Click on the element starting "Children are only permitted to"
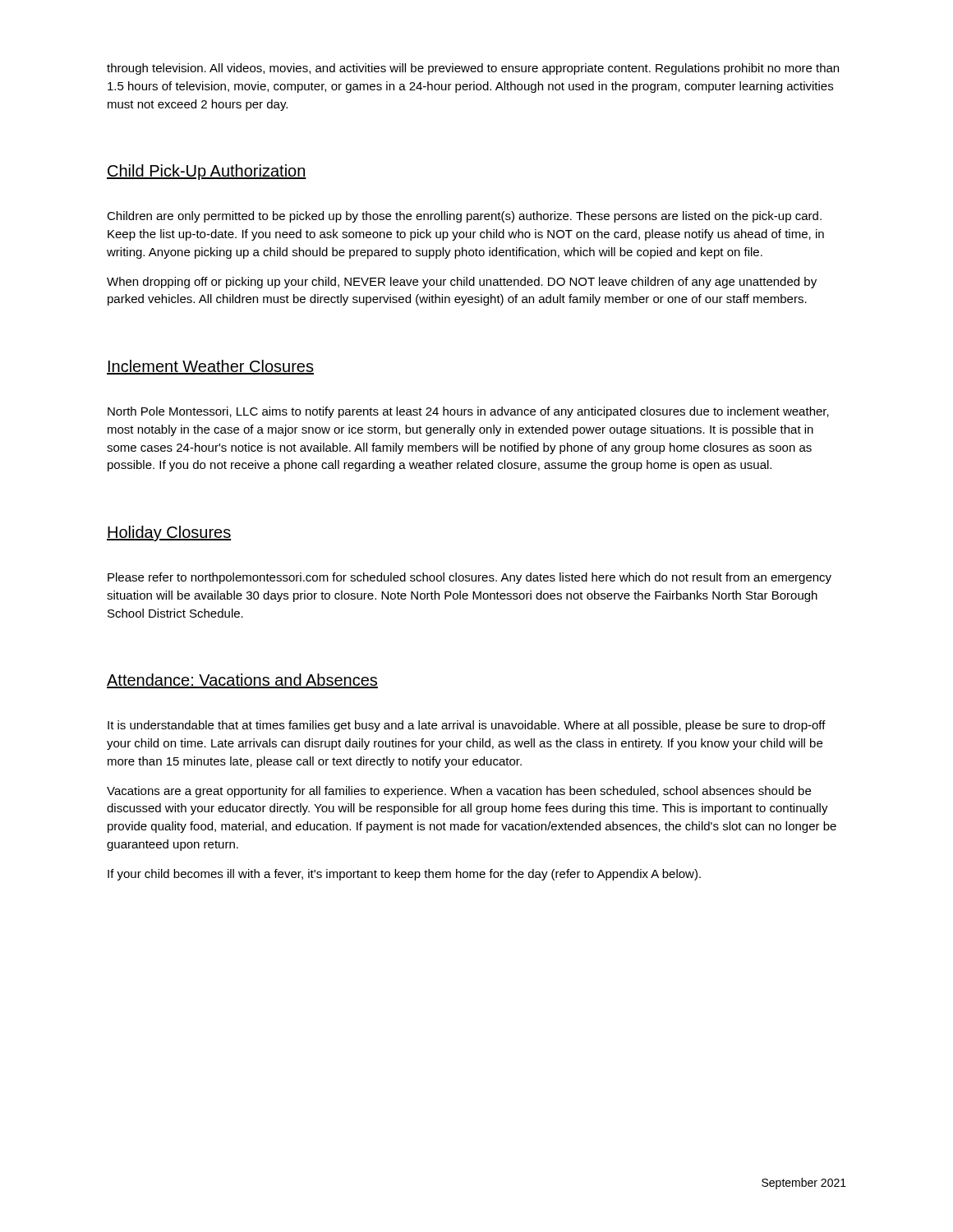Viewport: 953px width, 1232px height. click(466, 234)
